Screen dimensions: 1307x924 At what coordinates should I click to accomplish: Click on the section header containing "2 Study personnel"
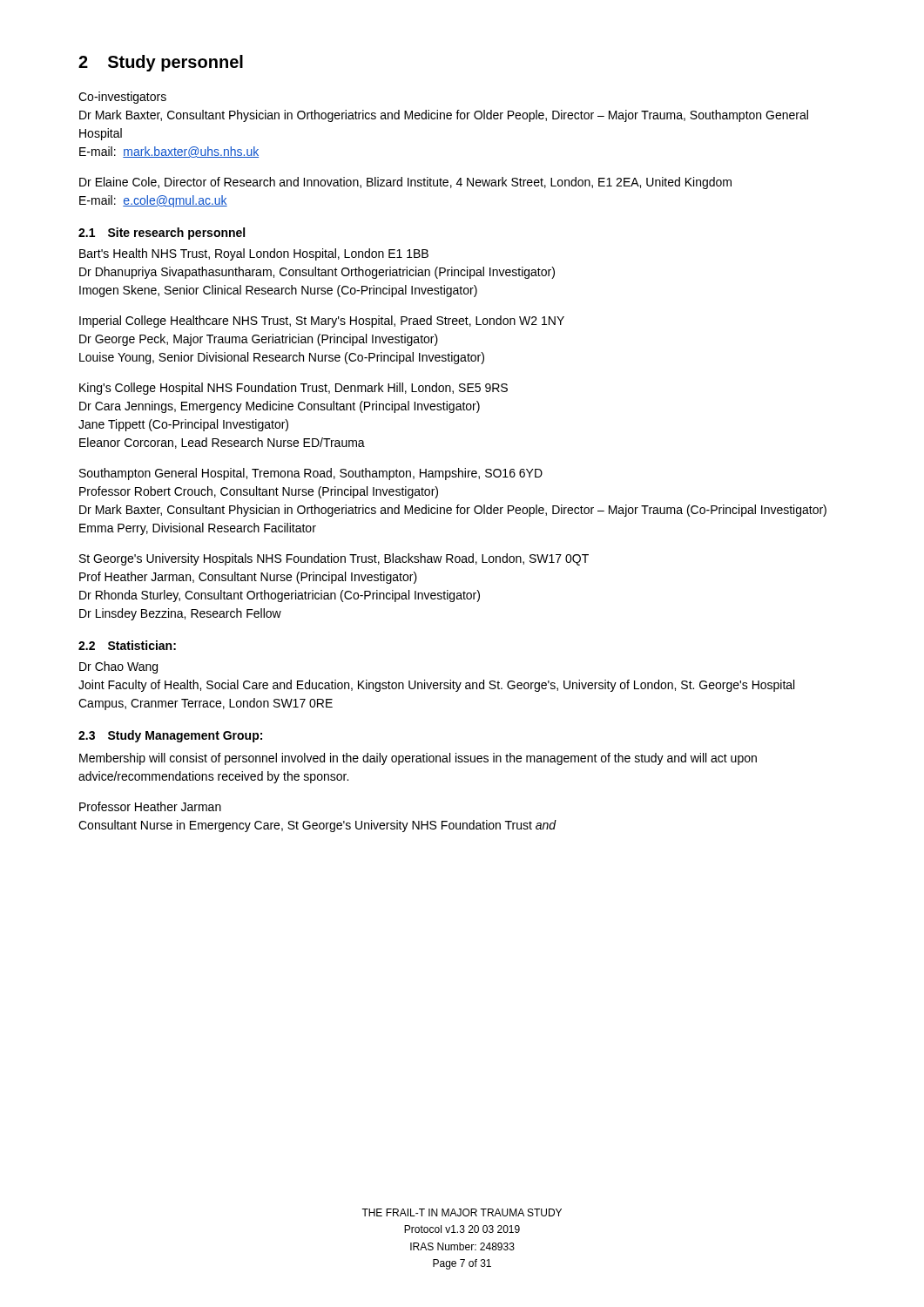pyautogui.click(x=161, y=62)
